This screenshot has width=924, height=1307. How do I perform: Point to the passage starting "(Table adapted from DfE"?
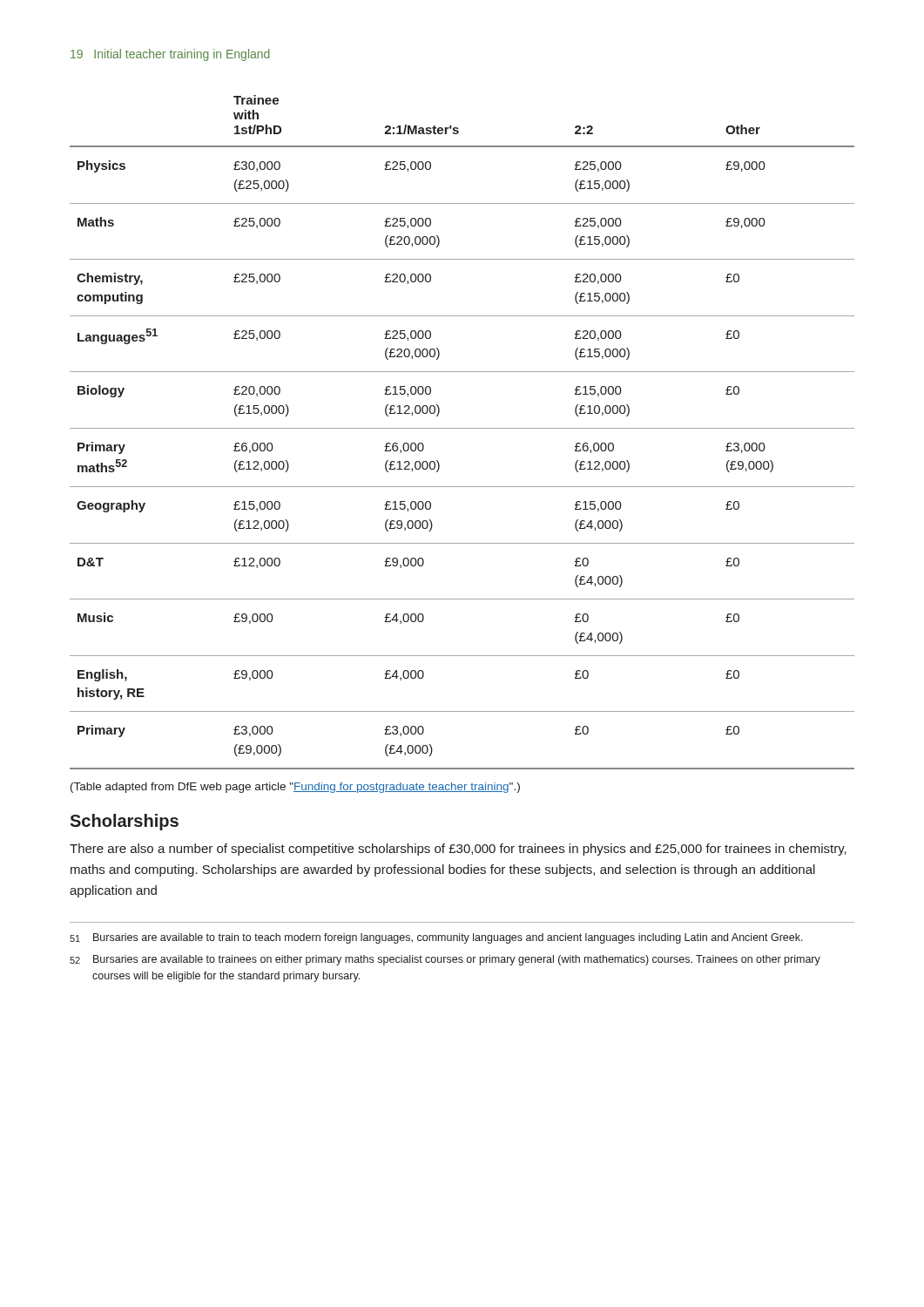click(x=295, y=786)
